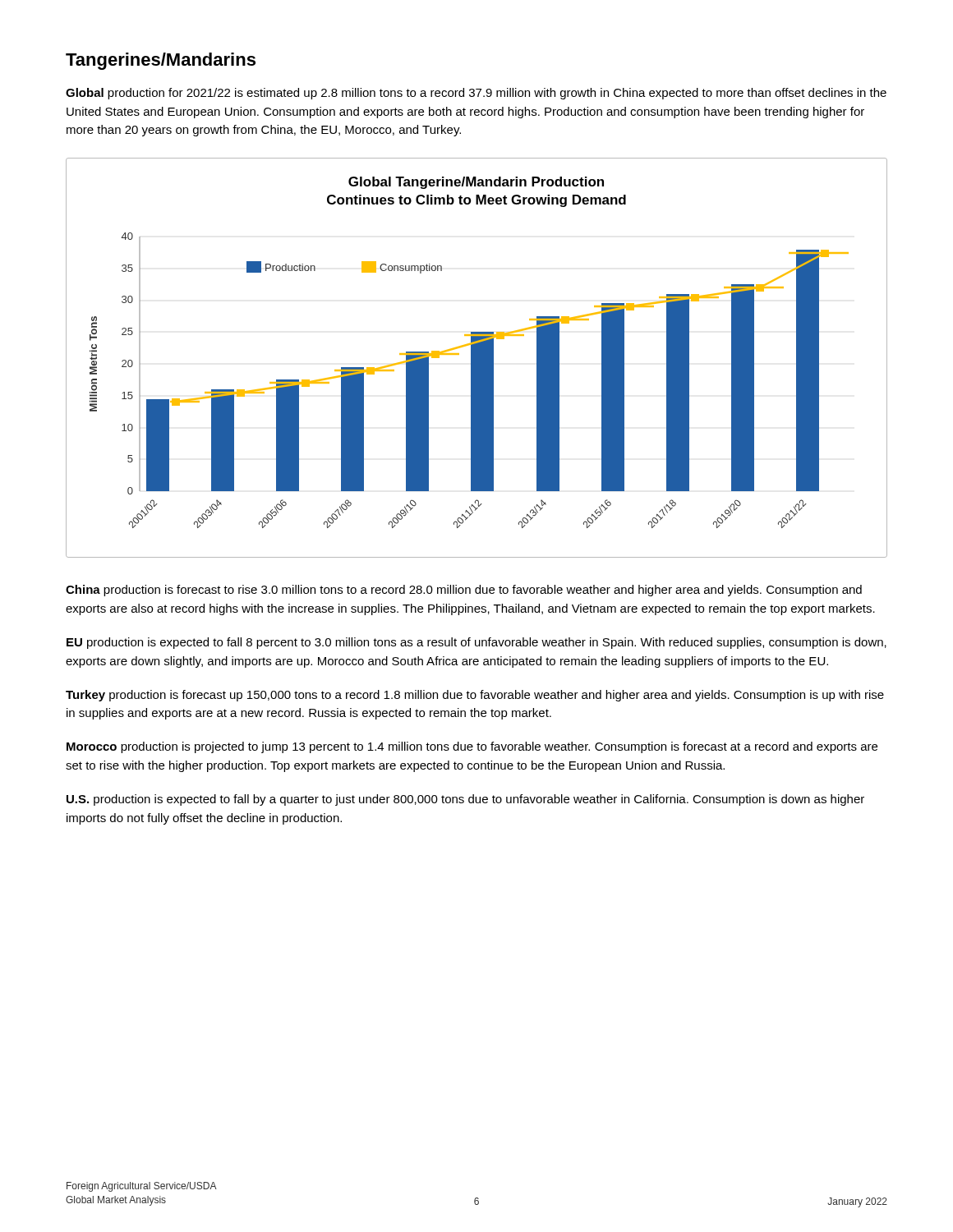Locate the block of text that opens with "Morocco production is projected to jump 13 percent"

click(x=472, y=756)
